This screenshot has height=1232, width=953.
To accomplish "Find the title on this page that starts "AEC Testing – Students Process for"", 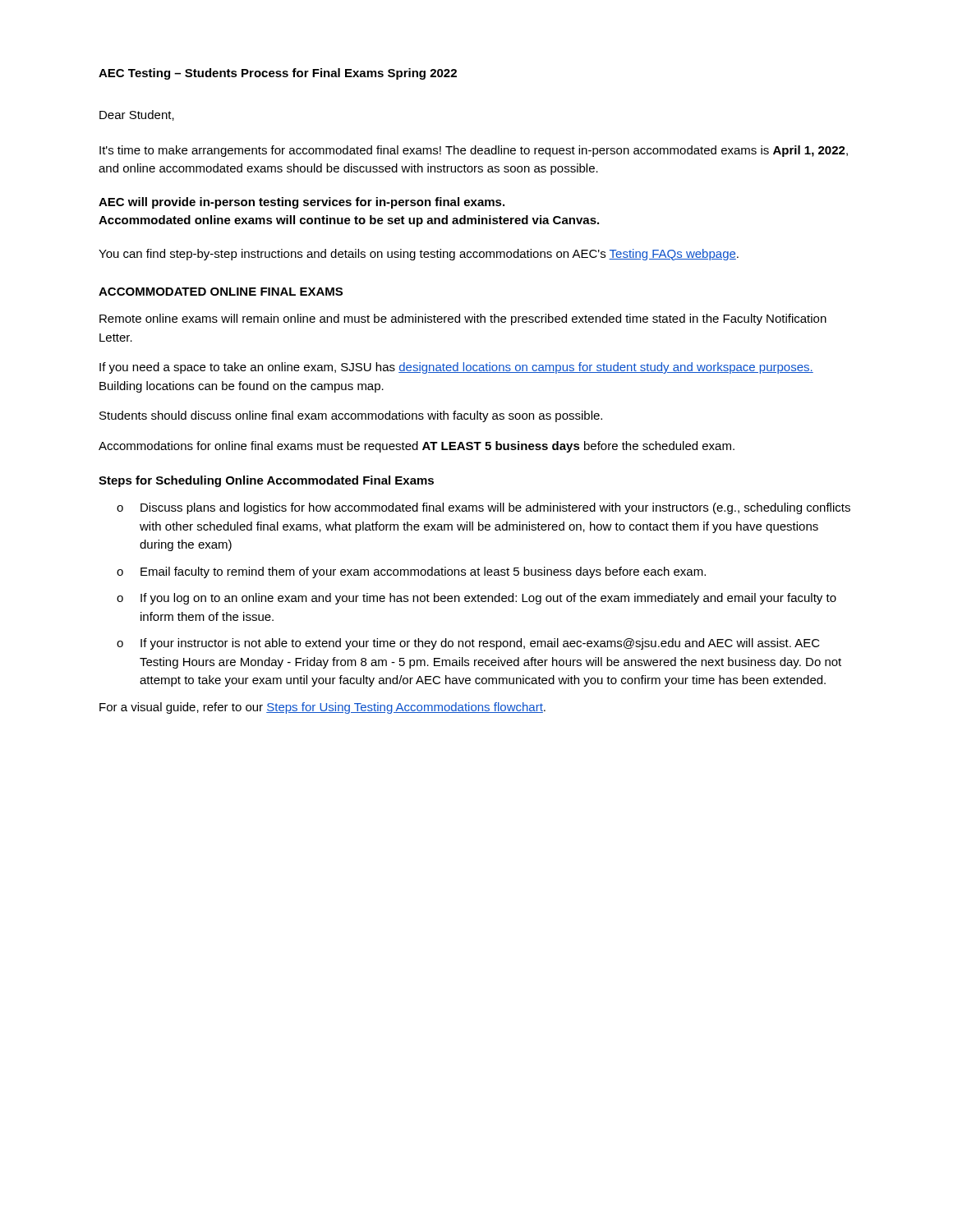I will pos(278,73).
